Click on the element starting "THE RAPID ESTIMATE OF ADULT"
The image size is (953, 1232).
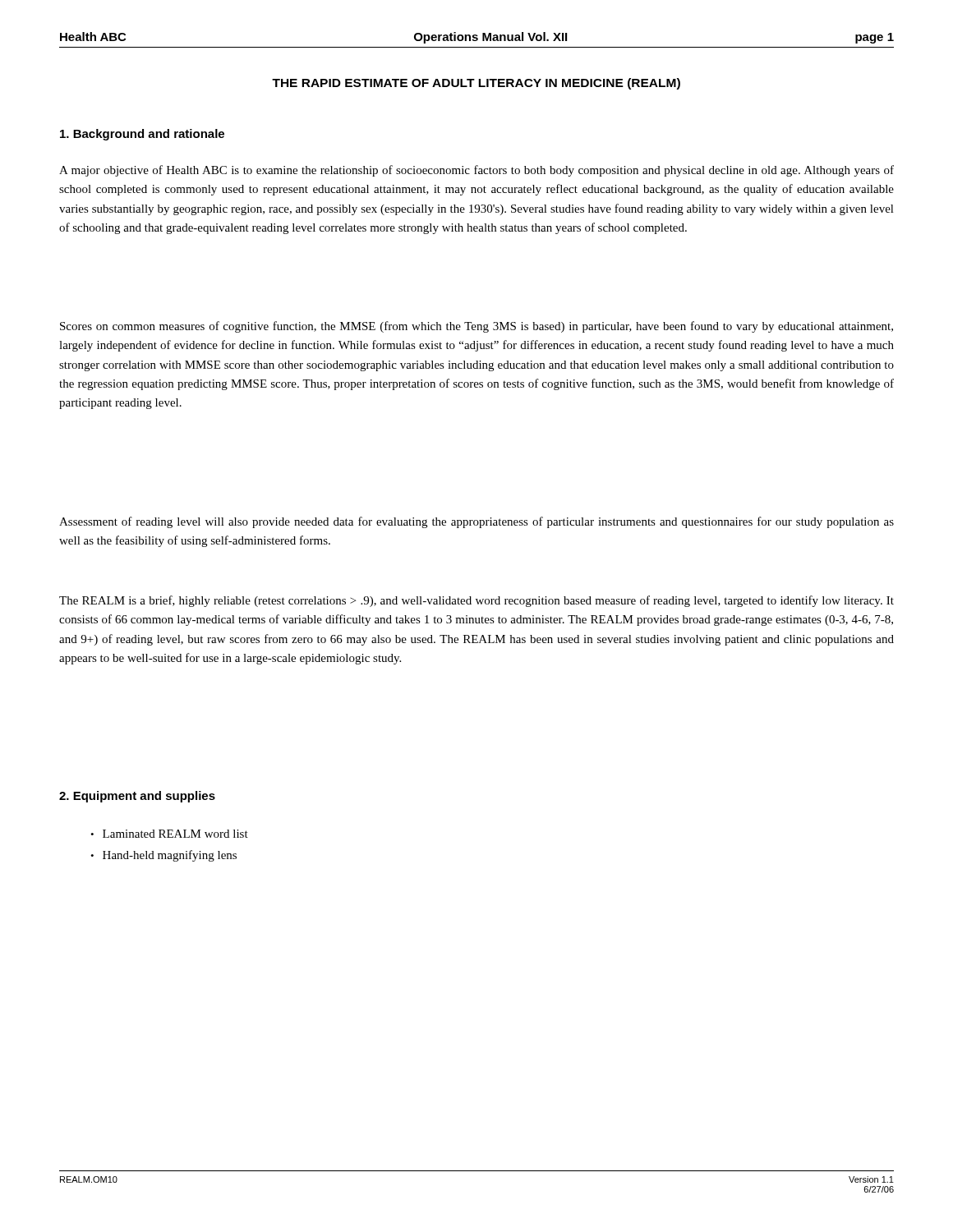coord(476,83)
